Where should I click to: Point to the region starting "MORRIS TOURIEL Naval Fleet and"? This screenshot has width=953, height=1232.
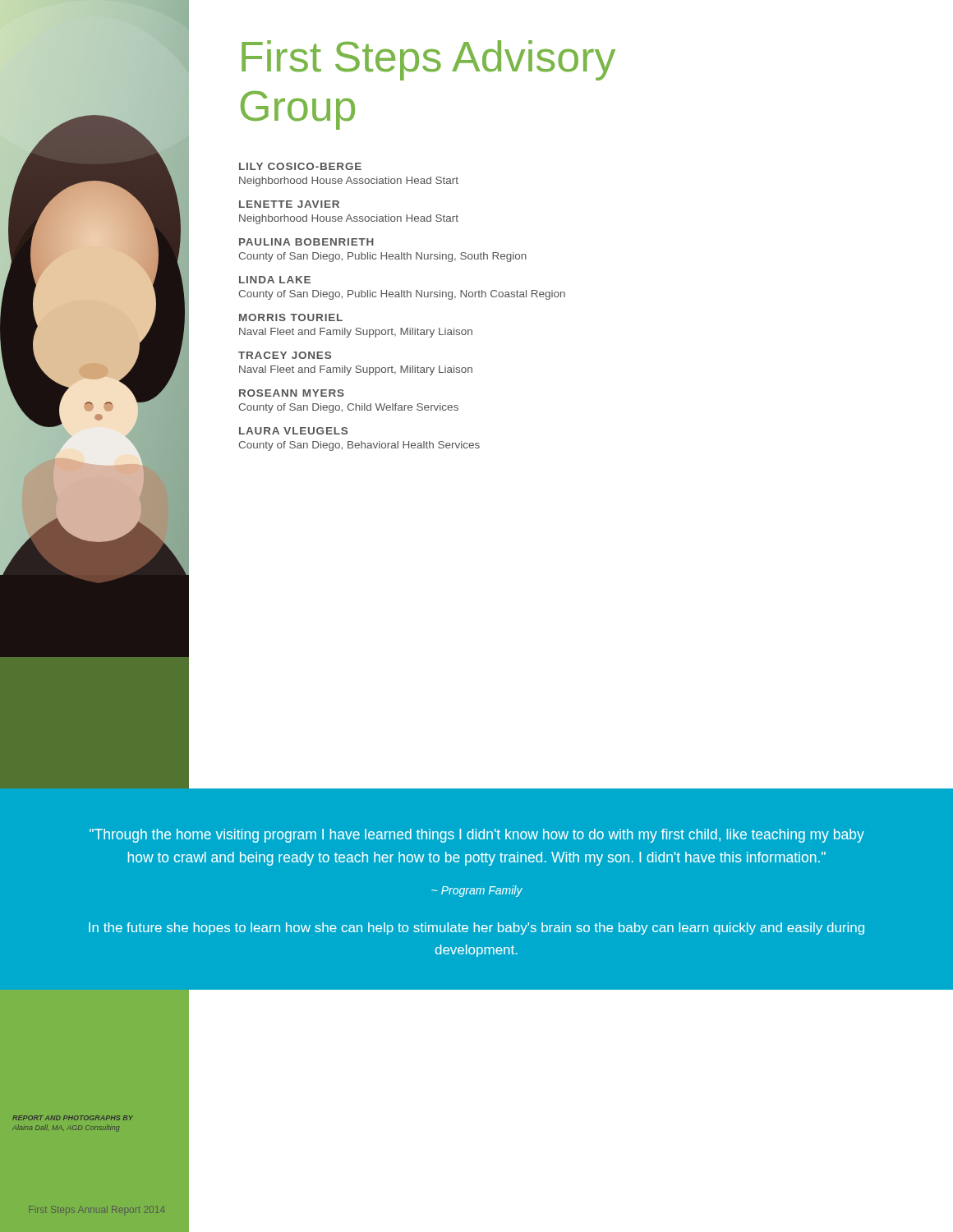point(291,317)
